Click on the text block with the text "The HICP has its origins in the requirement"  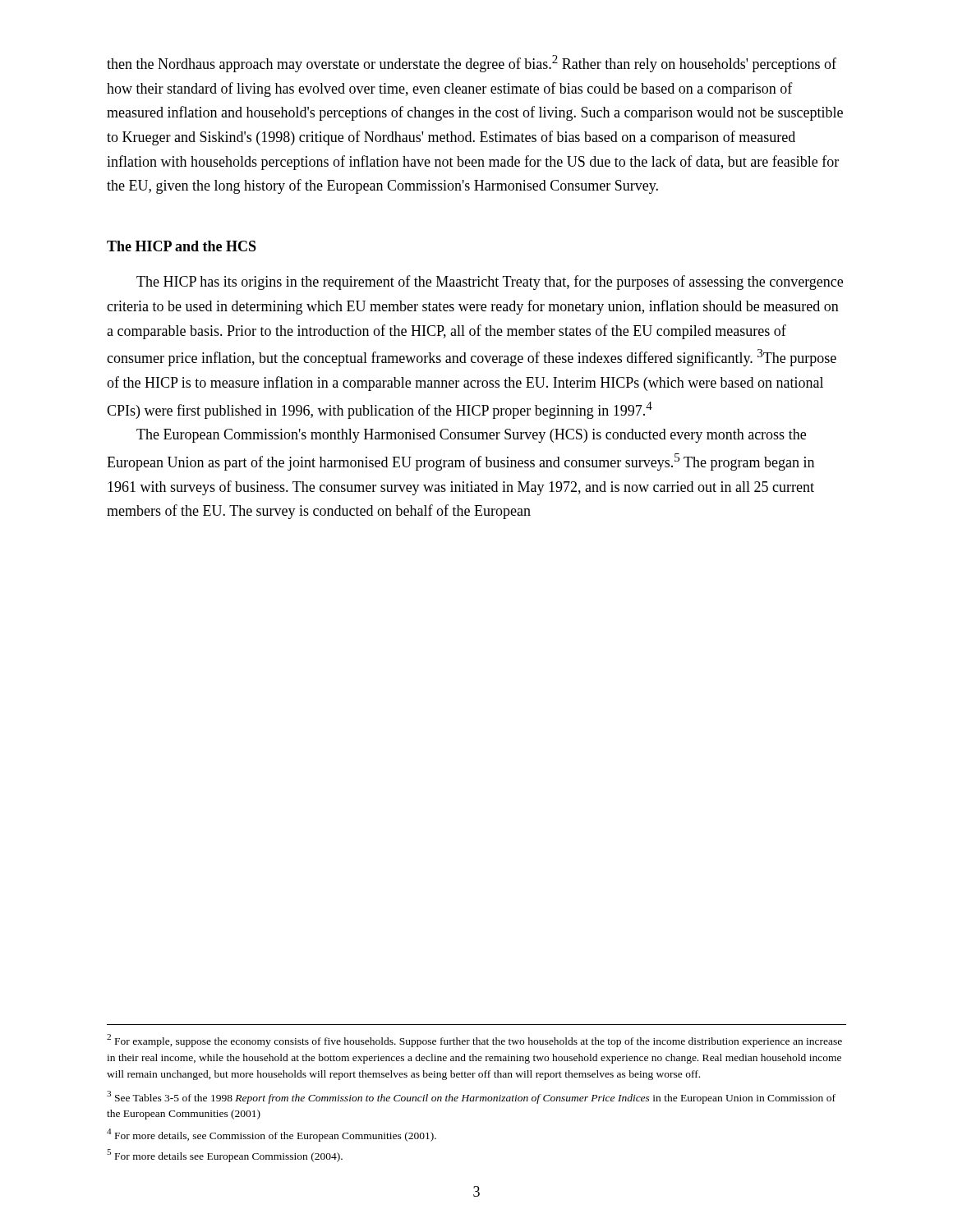pos(475,346)
